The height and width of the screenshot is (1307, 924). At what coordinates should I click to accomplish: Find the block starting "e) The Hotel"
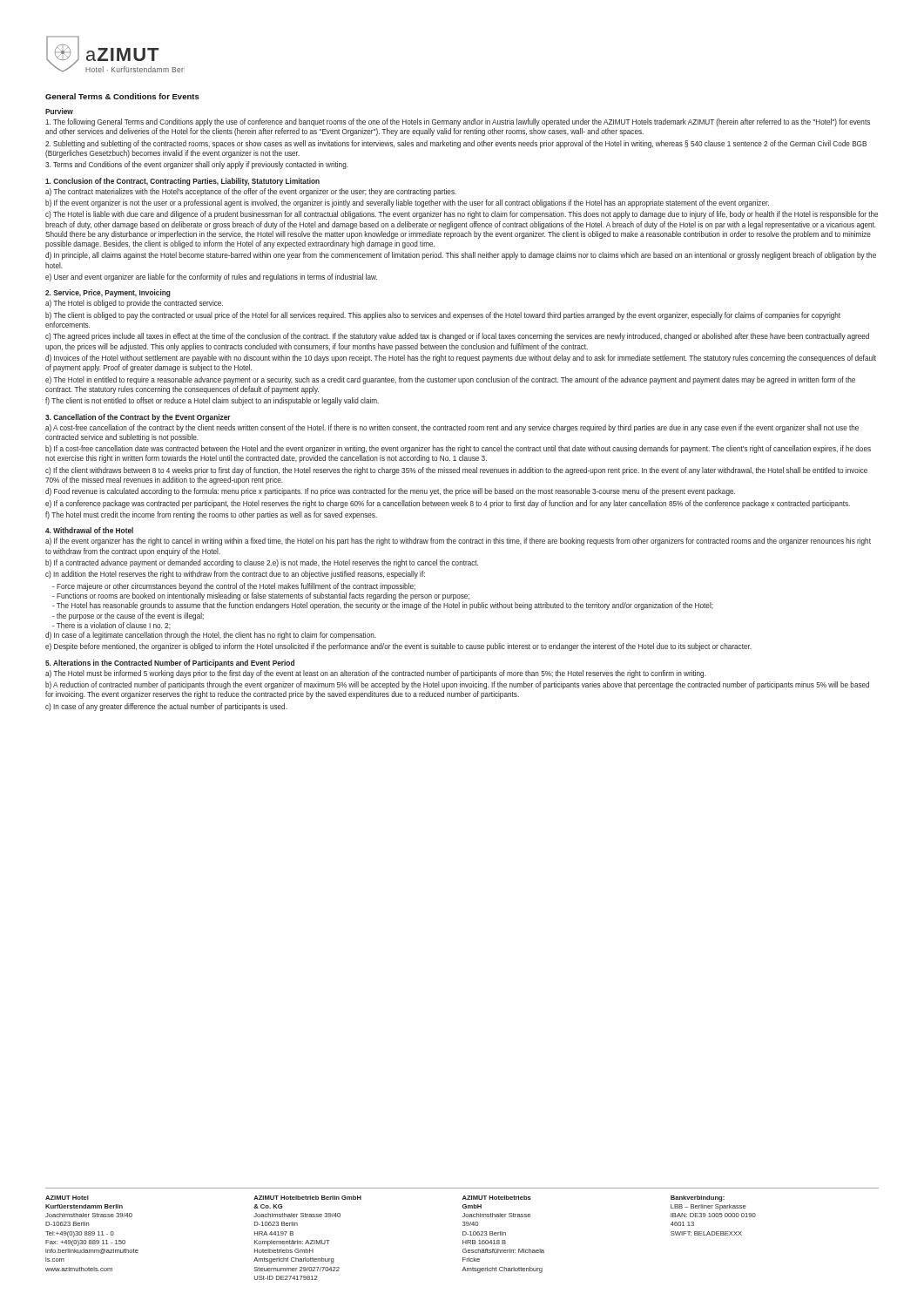[x=462, y=385]
